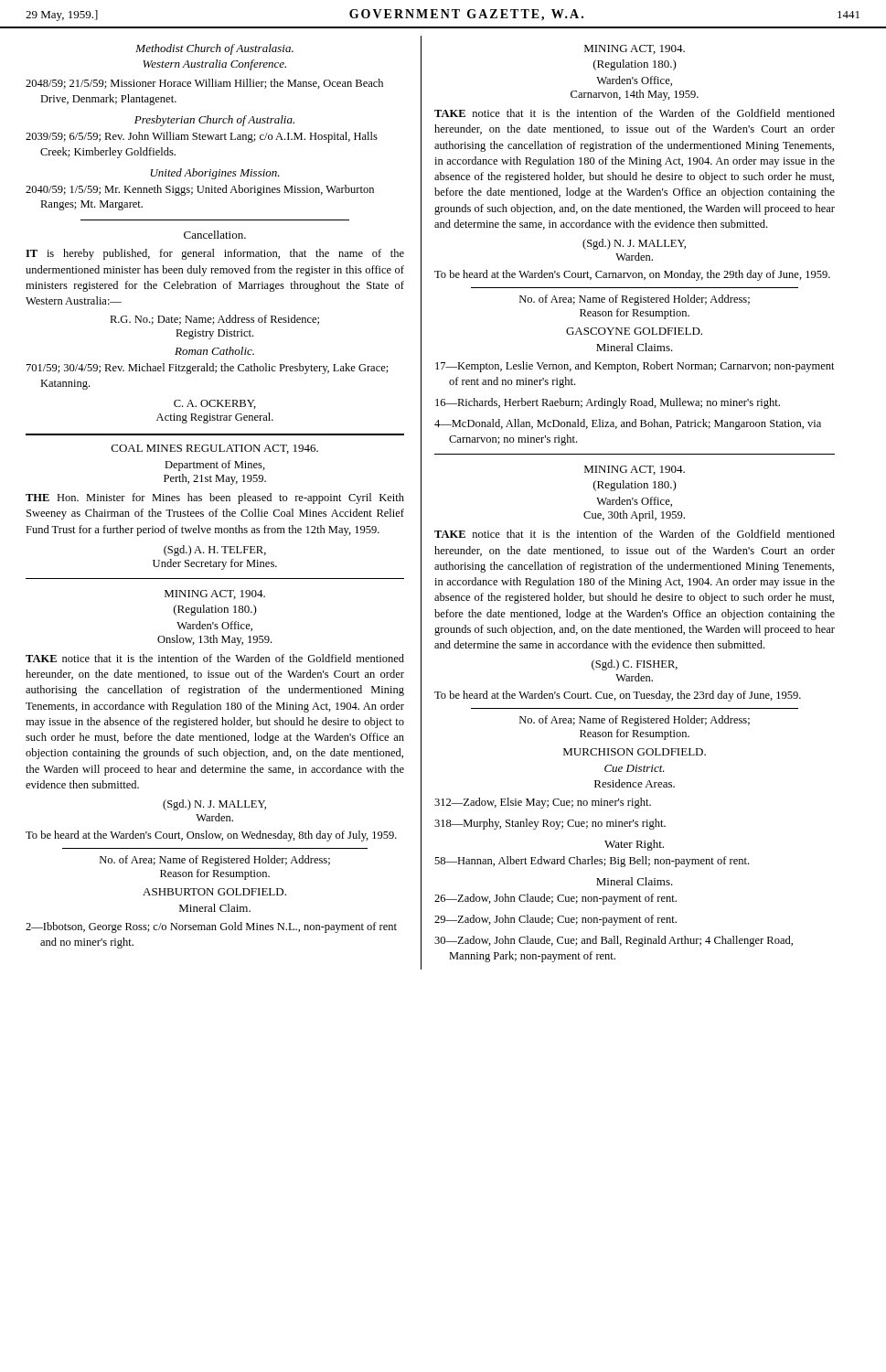Find the block on this page that starts "30—Zadow, John Claude, Cue; and Ball,"
The image size is (886, 1372).
pyautogui.click(x=614, y=948)
